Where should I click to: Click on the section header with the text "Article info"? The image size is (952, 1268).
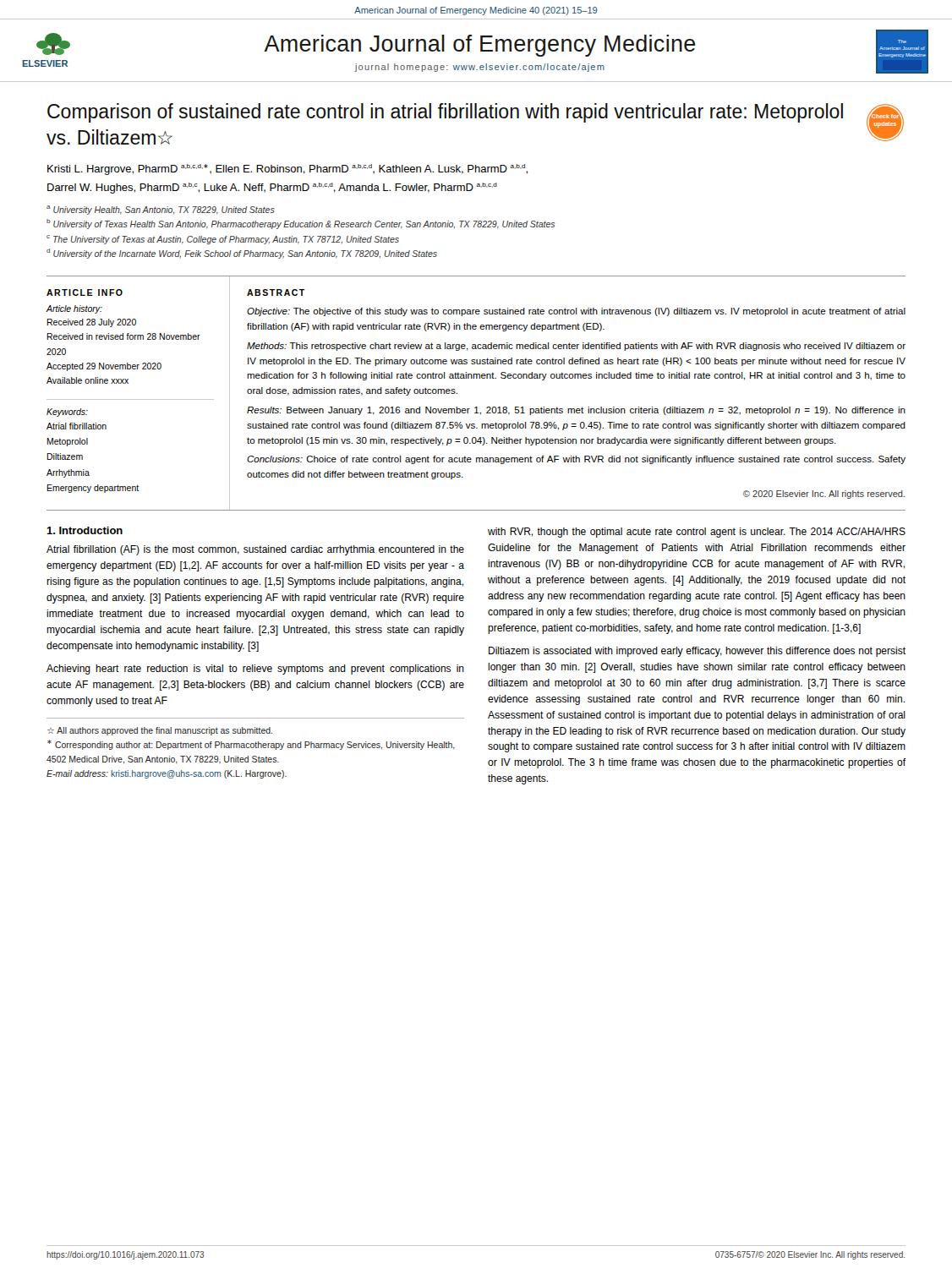pos(85,293)
